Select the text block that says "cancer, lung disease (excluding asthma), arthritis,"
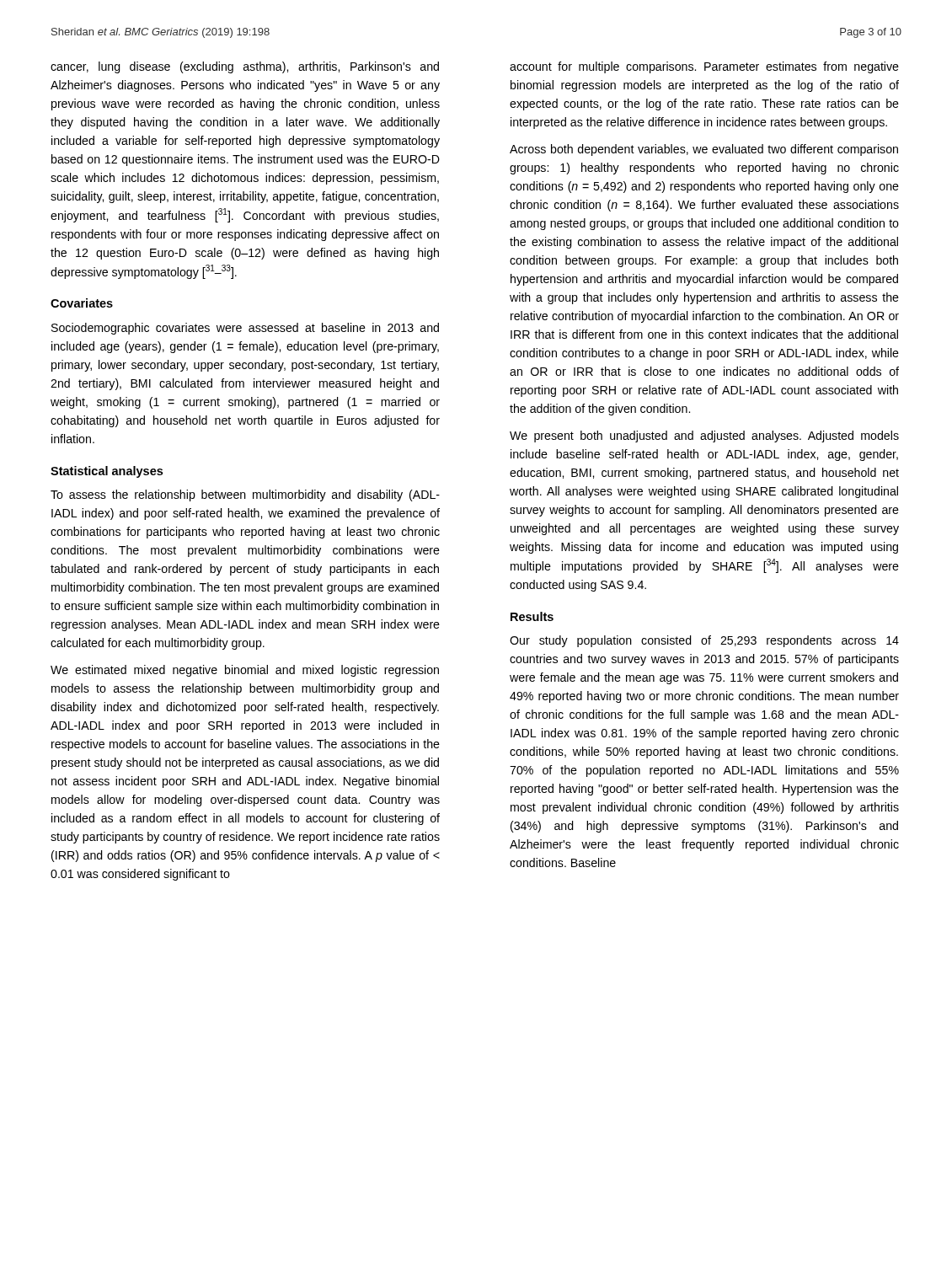Screen dimensions: 1264x952 click(245, 169)
